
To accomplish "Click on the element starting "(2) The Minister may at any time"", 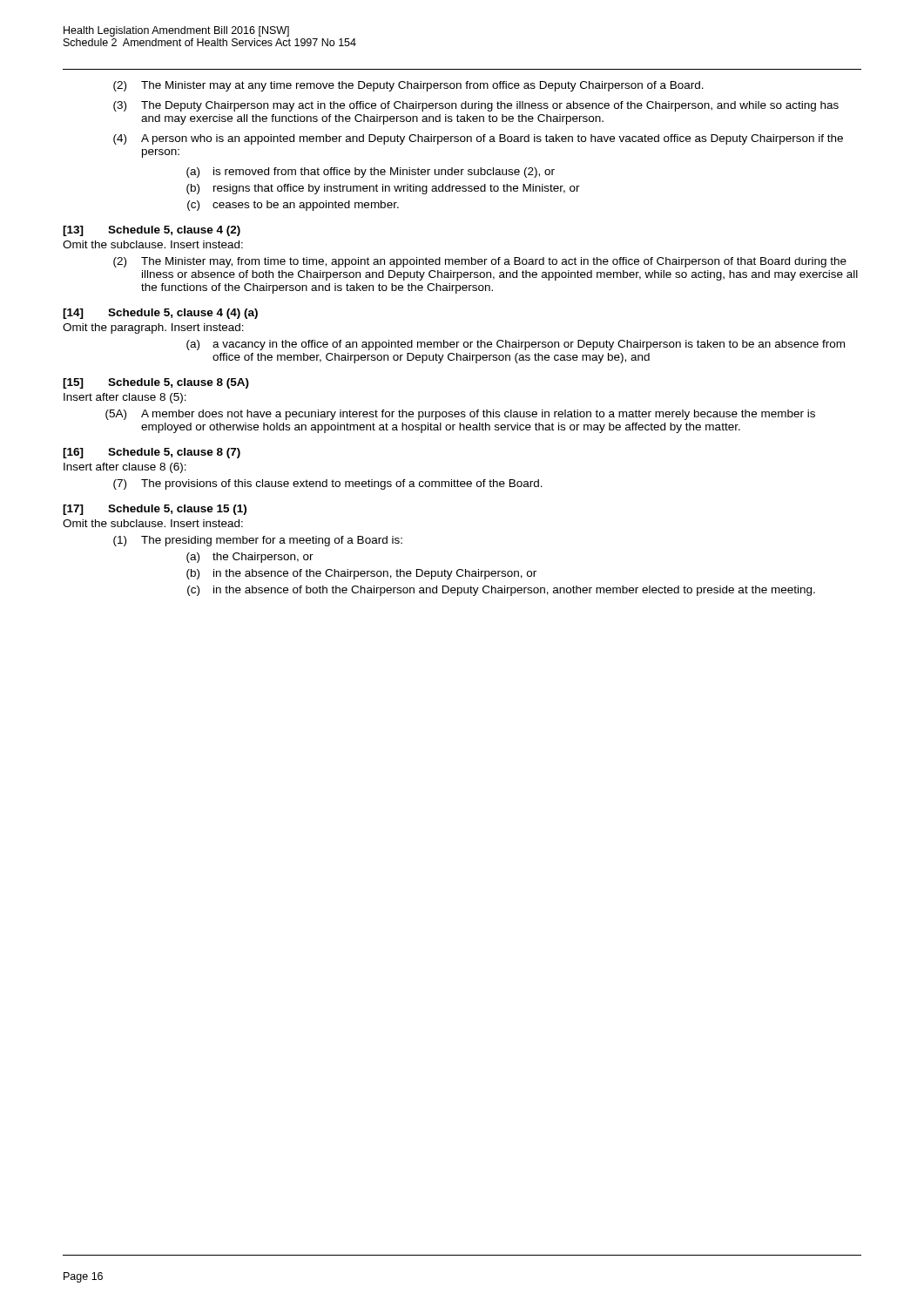I will (x=462, y=85).
